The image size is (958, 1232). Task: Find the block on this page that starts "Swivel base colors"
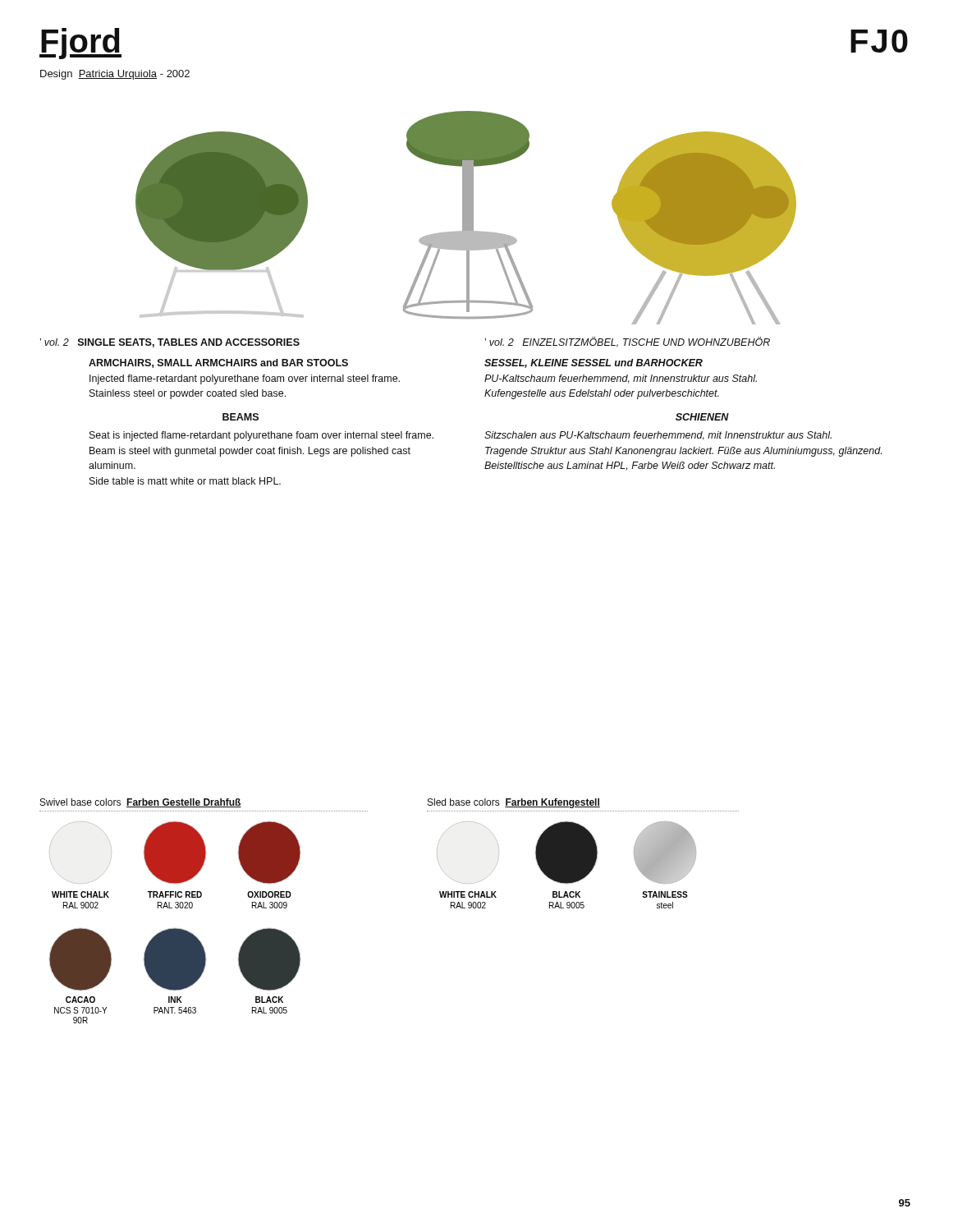click(140, 802)
